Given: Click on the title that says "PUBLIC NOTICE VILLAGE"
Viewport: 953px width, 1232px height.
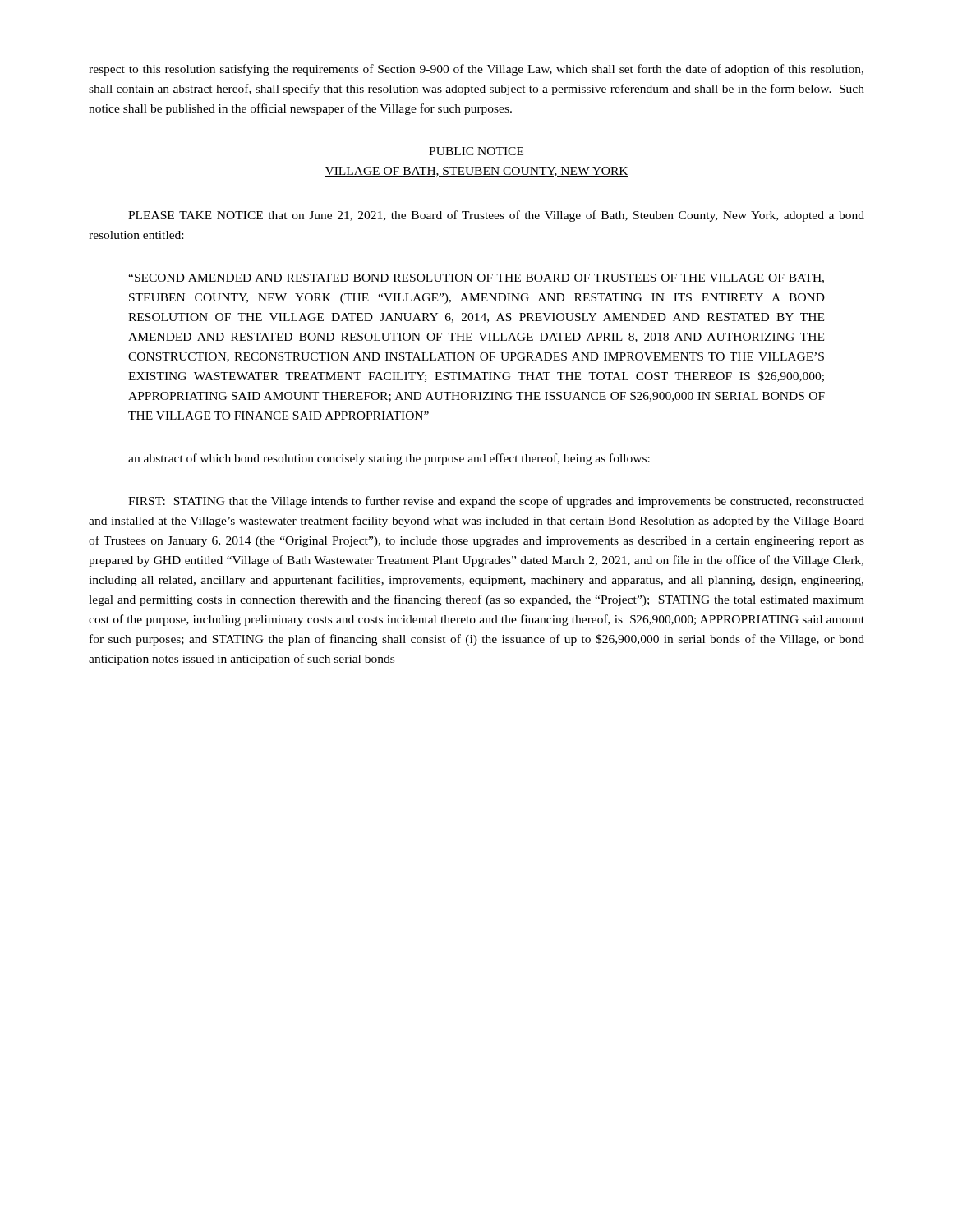Looking at the screenshot, I should coord(476,161).
